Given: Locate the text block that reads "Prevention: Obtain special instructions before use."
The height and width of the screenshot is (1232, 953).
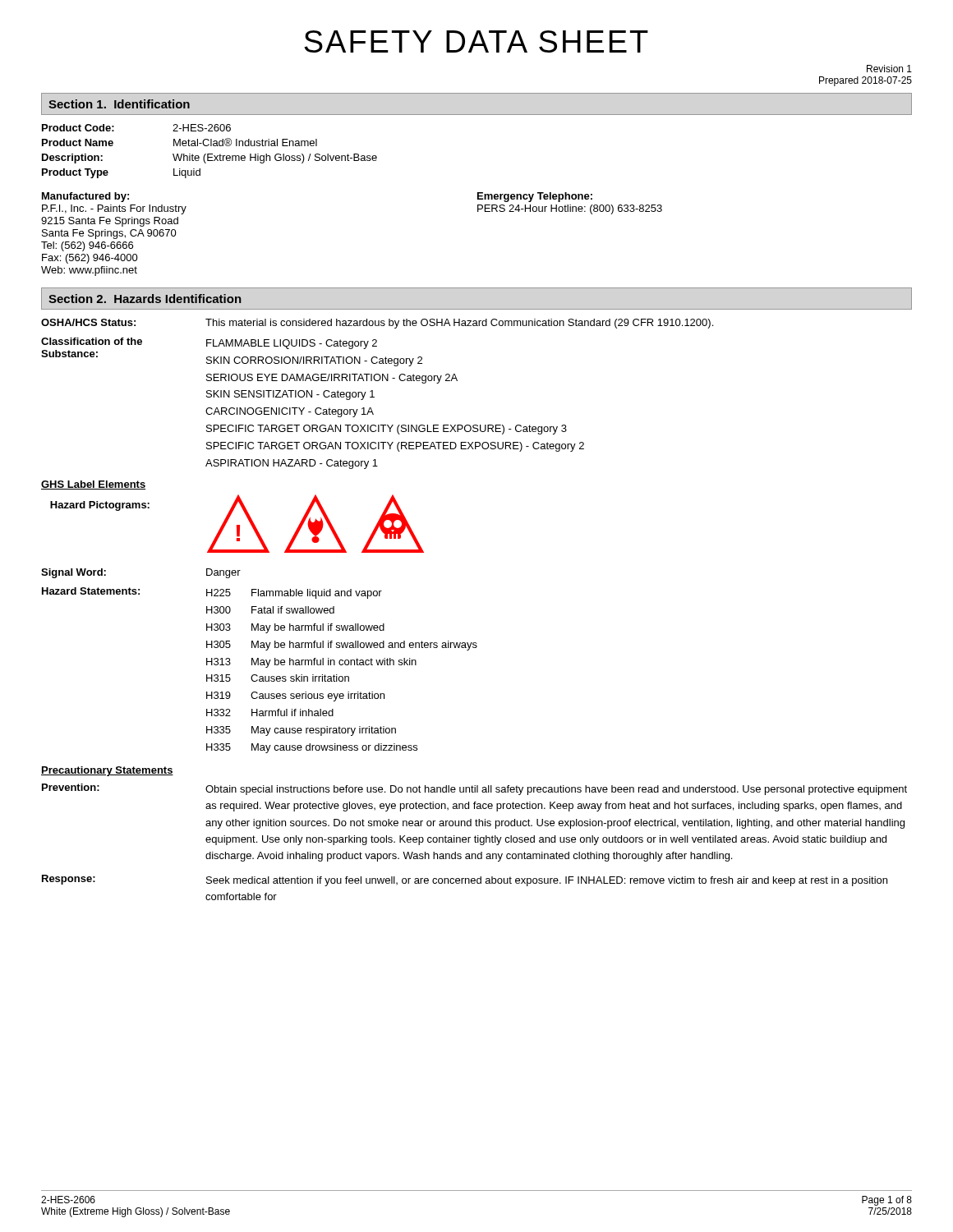Looking at the screenshot, I should coord(476,823).
